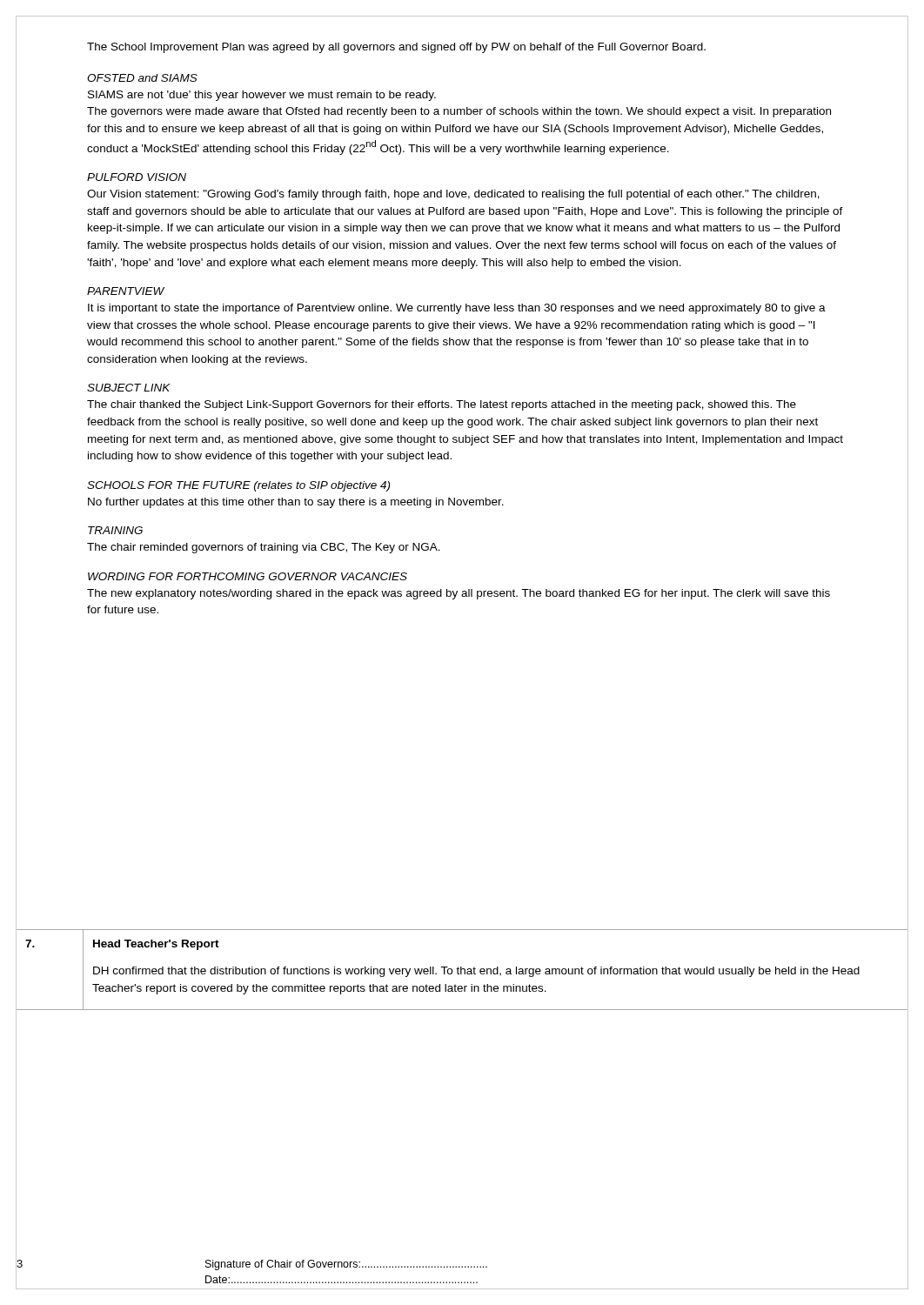The height and width of the screenshot is (1305, 924).
Task: Click on the text block that reads "The School Improvement Plan was"
Action: [x=466, y=47]
